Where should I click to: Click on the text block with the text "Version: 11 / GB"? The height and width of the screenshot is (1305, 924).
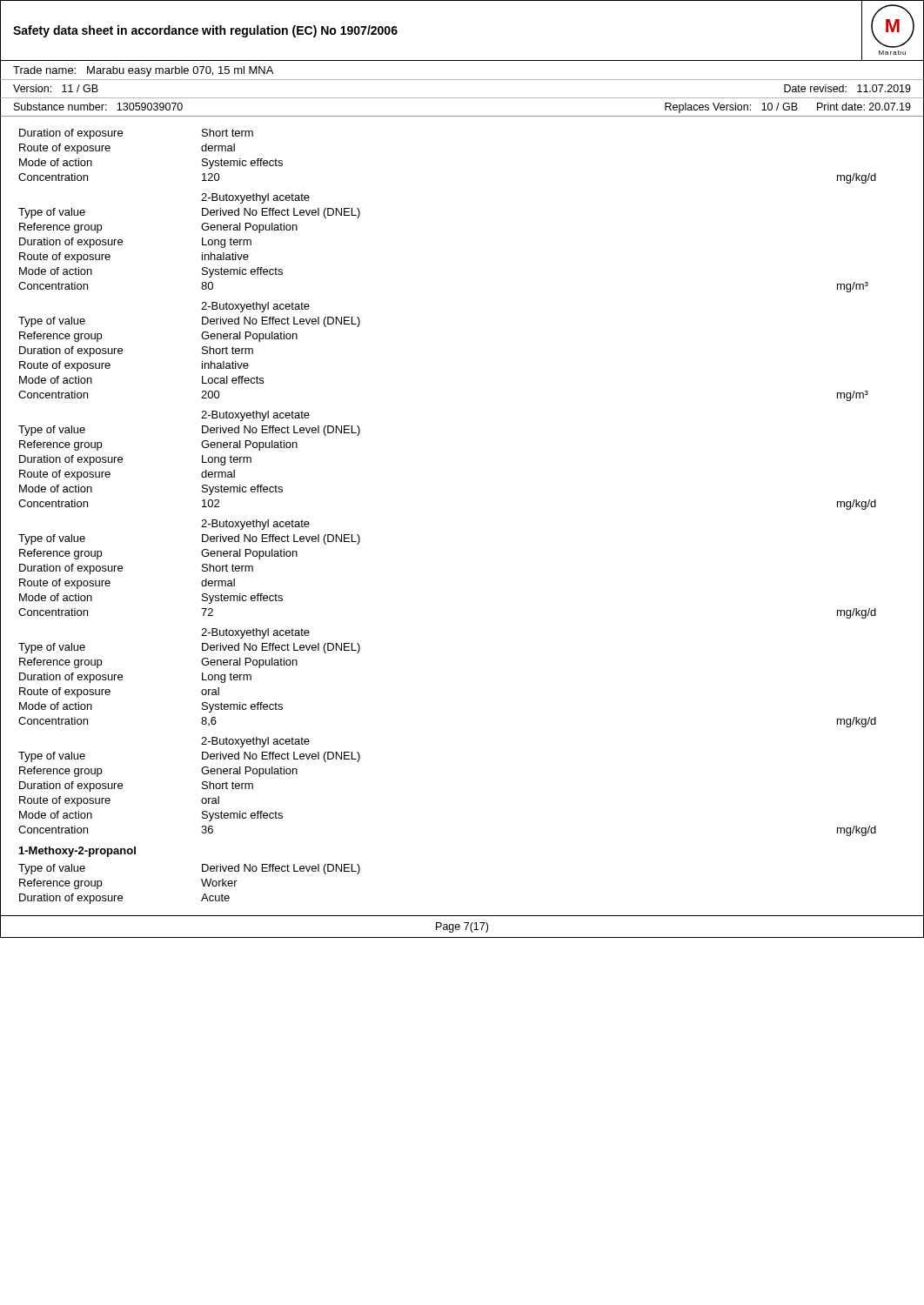(462, 89)
